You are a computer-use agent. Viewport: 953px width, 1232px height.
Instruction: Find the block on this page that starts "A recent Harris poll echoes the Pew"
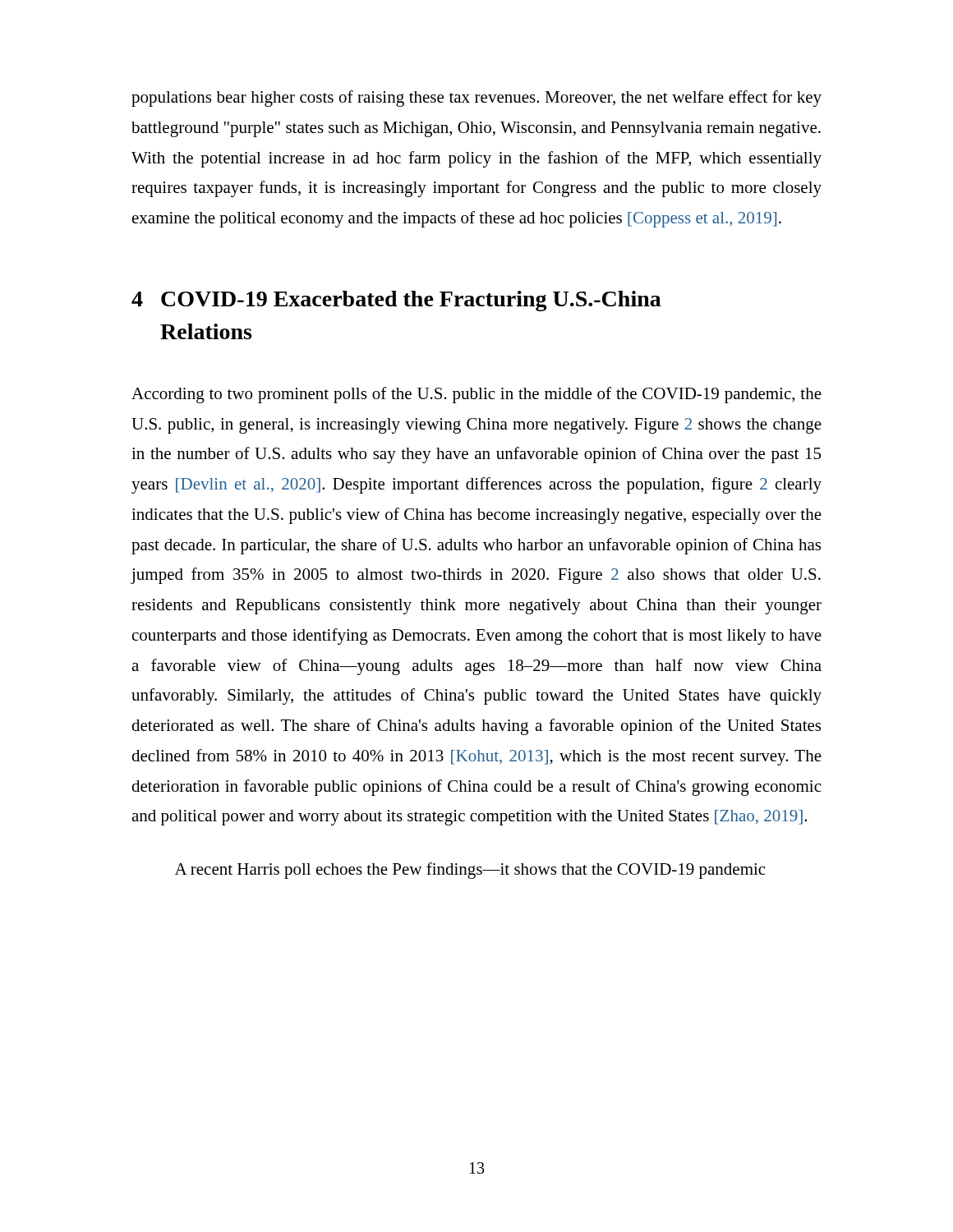click(x=470, y=869)
